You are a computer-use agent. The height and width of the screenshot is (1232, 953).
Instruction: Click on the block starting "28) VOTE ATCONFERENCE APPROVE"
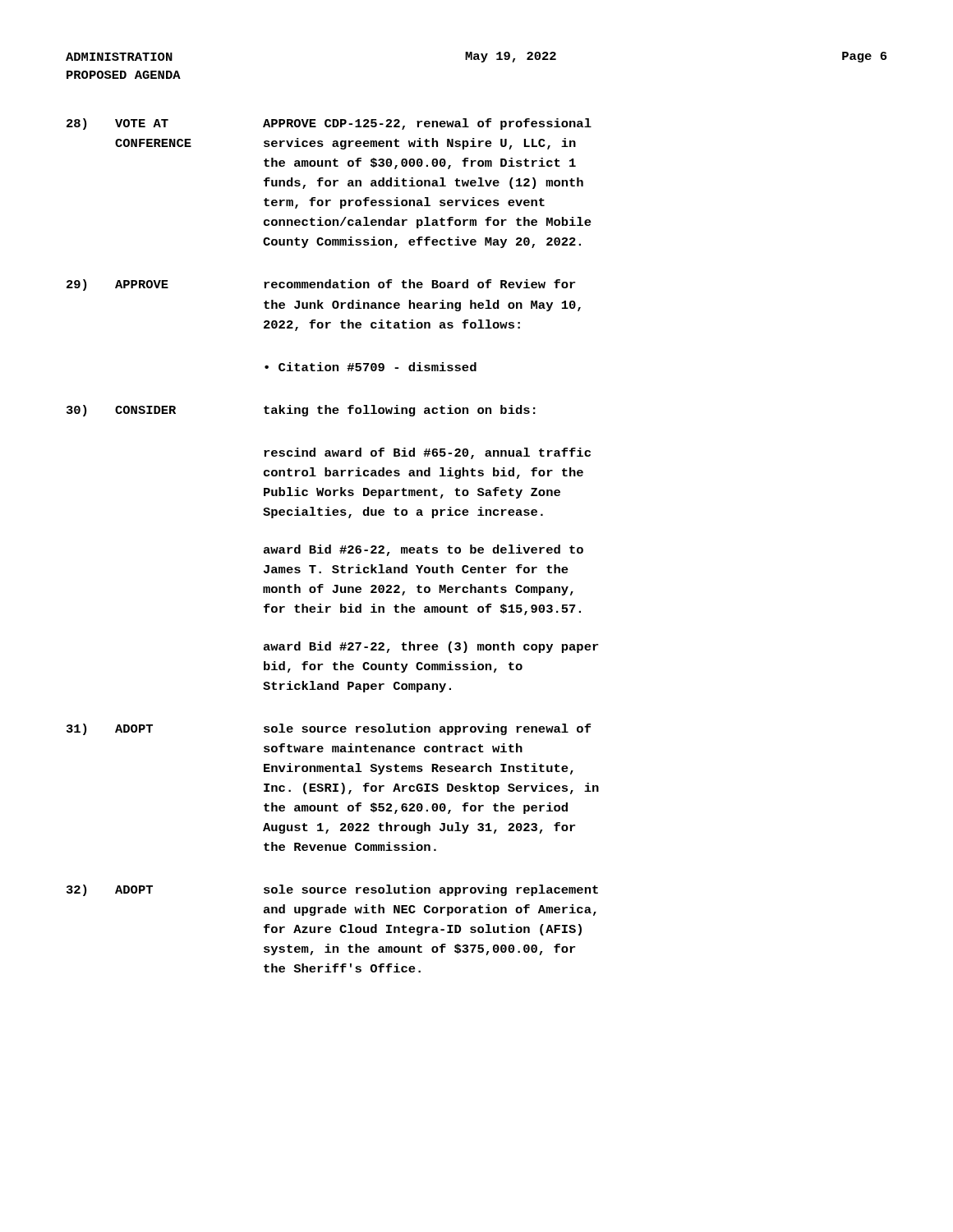click(x=476, y=184)
